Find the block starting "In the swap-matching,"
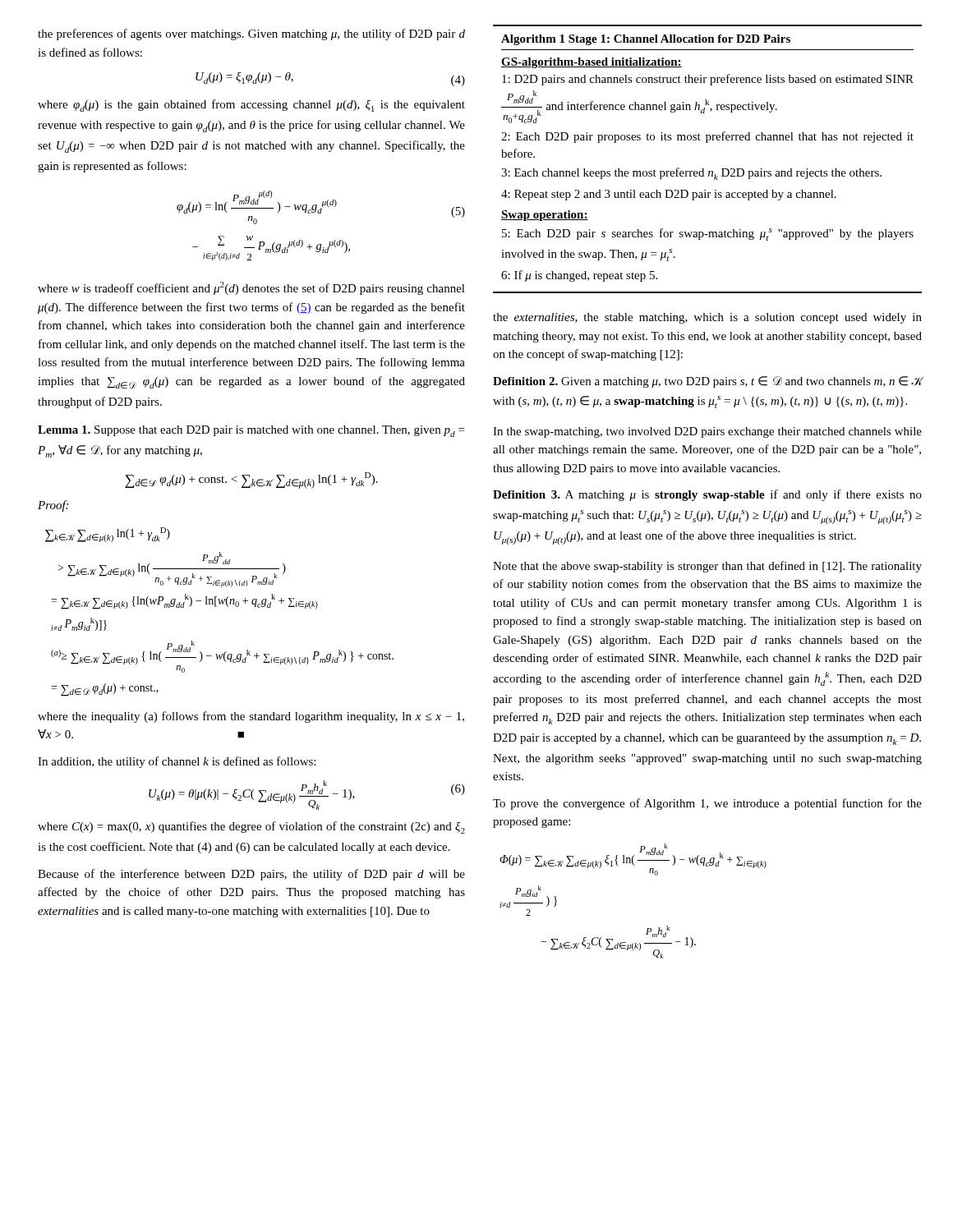The image size is (953, 1232). click(x=707, y=450)
